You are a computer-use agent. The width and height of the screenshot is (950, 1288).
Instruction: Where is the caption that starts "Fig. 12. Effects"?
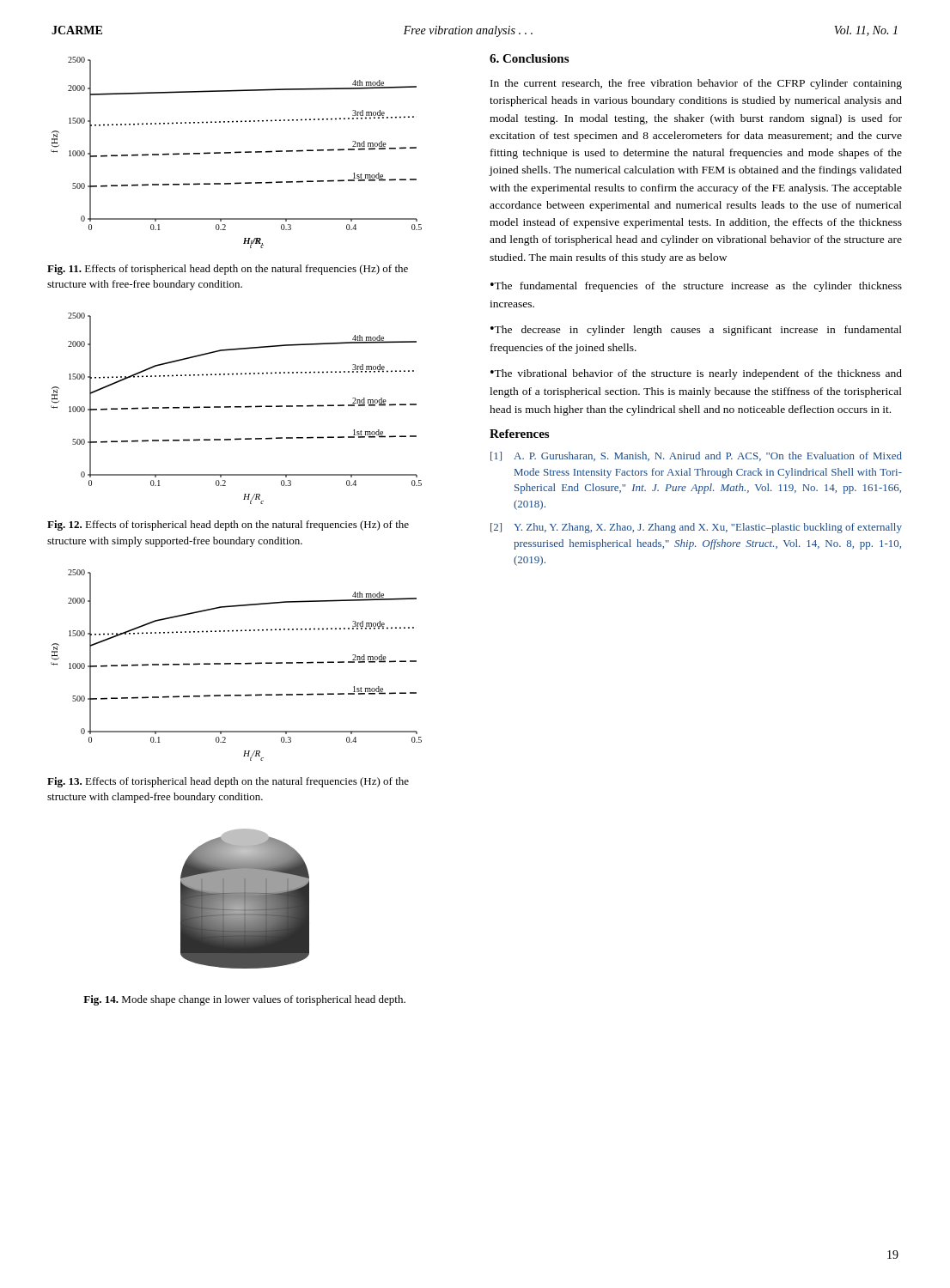[228, 532]
